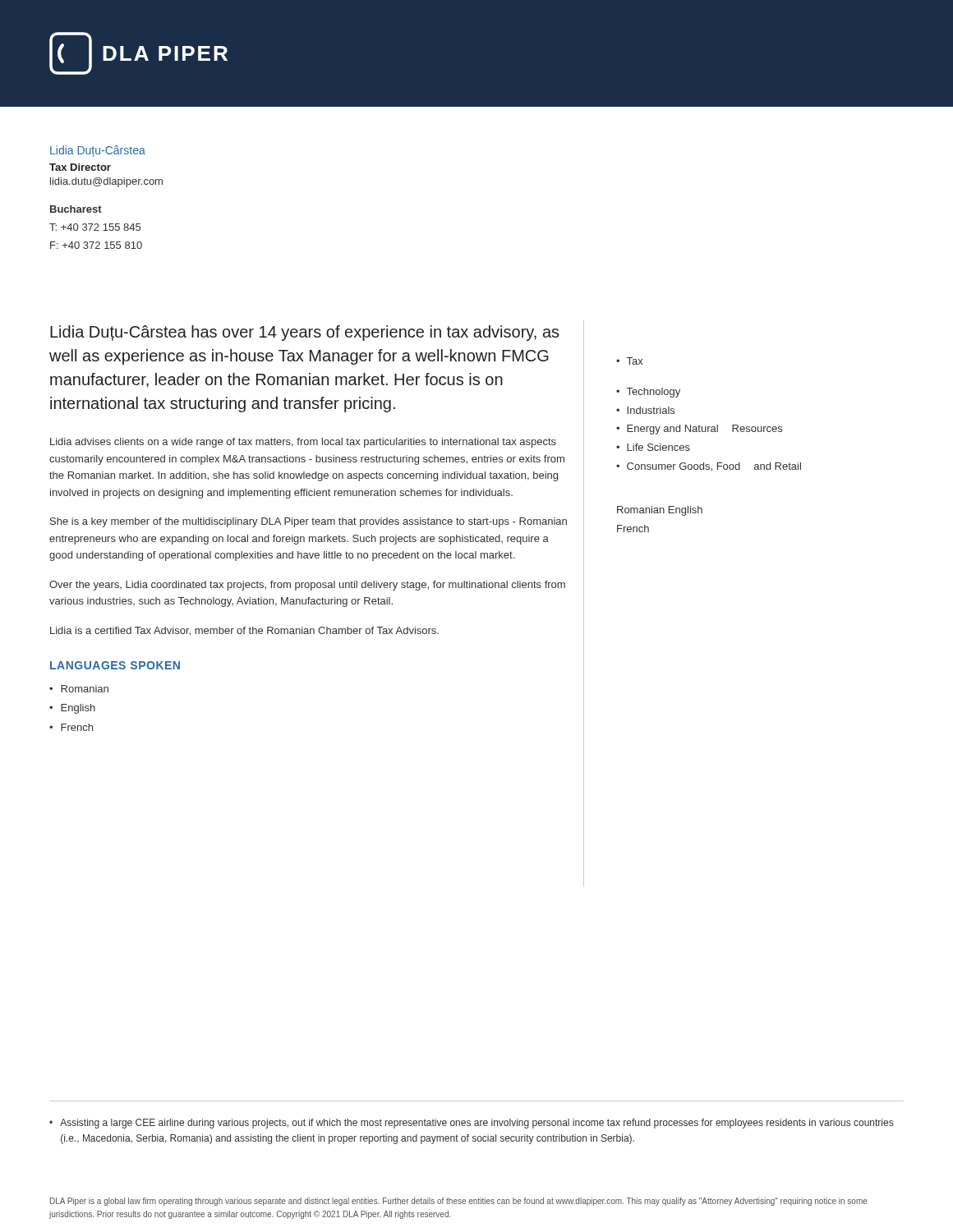
Task: Click on the list item that says "•Consumer Goods, Foodand Retail"
Action: tap(709, 467)
